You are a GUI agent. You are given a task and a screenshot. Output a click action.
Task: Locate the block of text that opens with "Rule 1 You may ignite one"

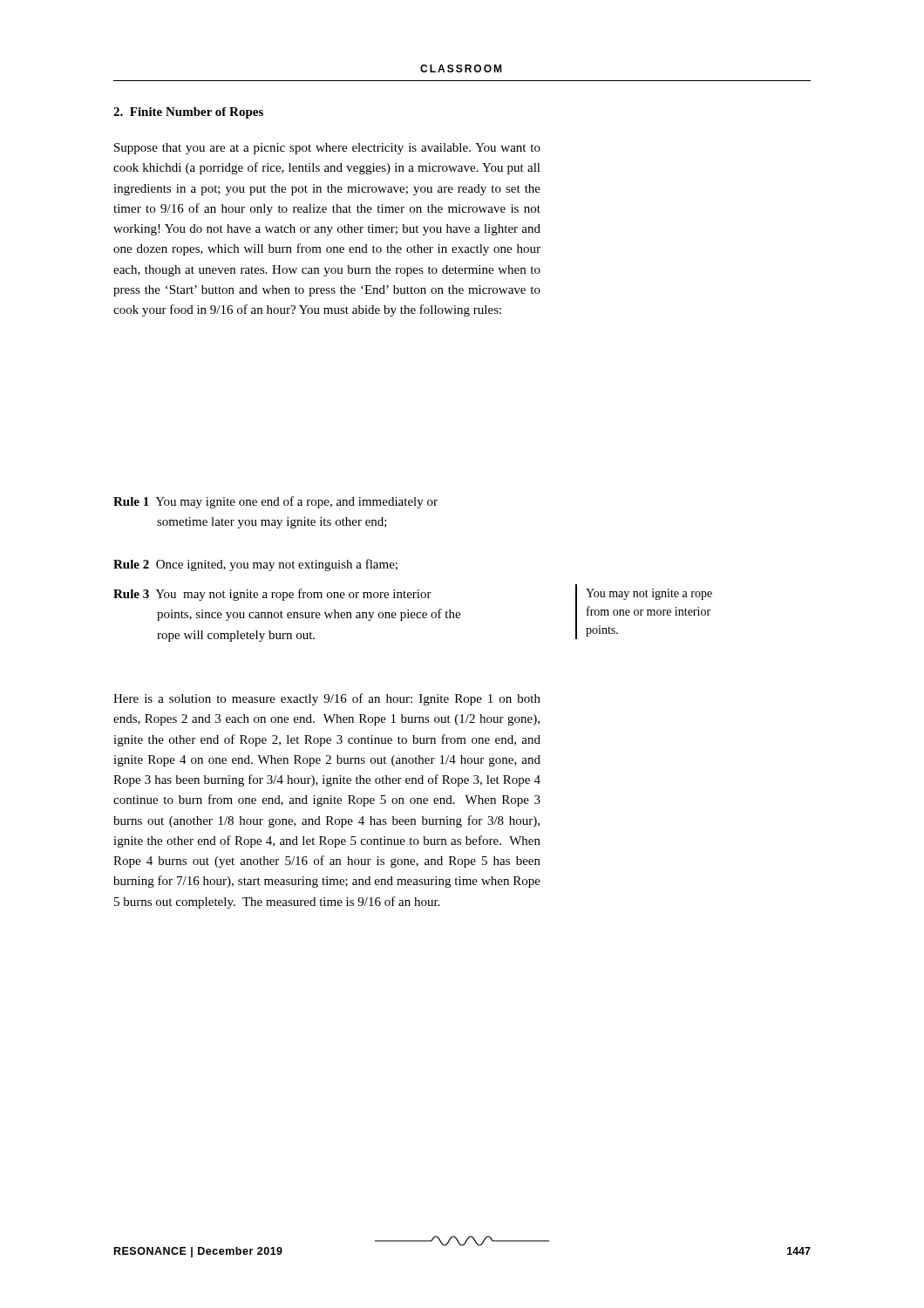[x=327, y=513]
